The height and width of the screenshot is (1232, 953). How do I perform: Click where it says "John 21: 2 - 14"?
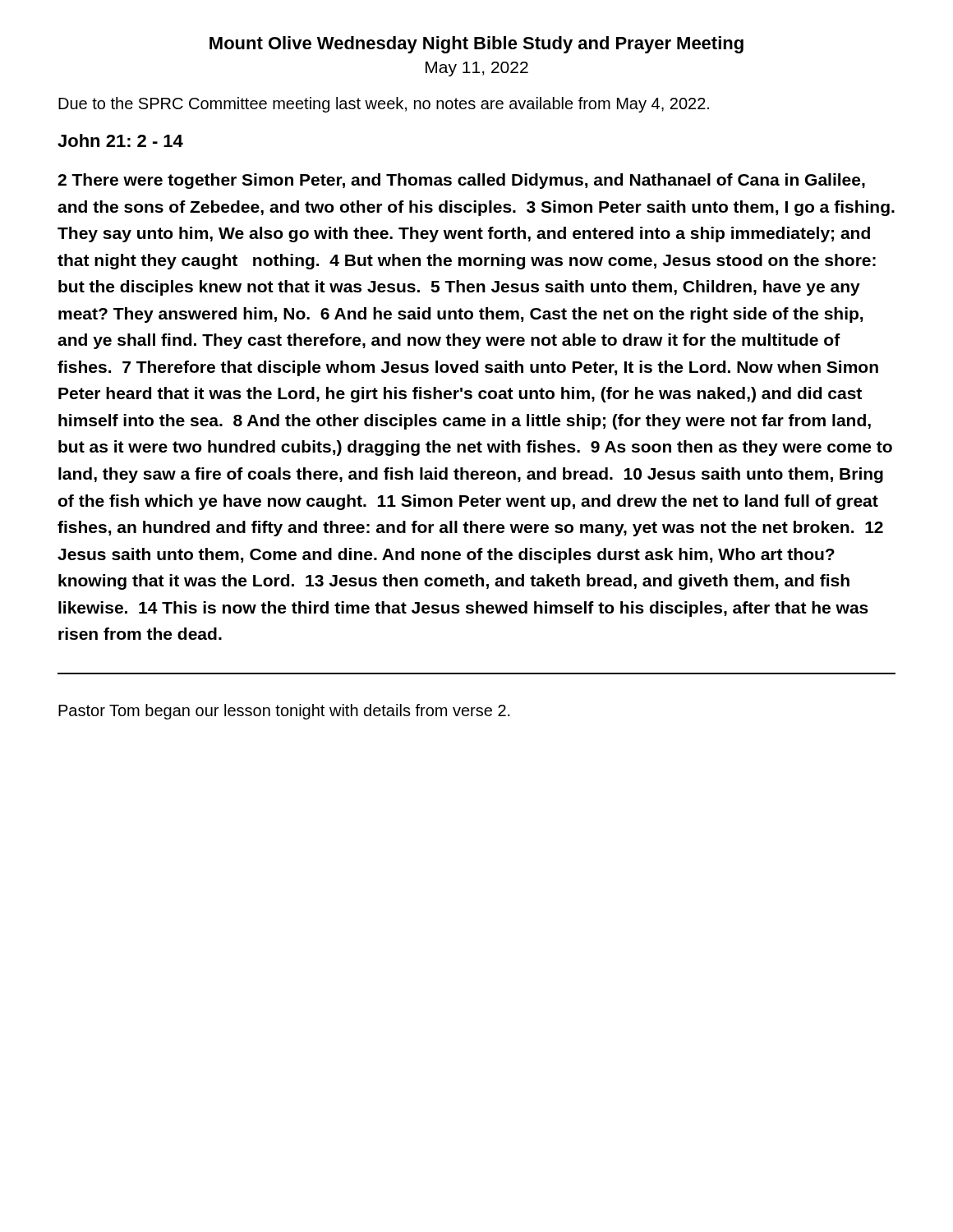pyautogui.click(x=120, y=141)
